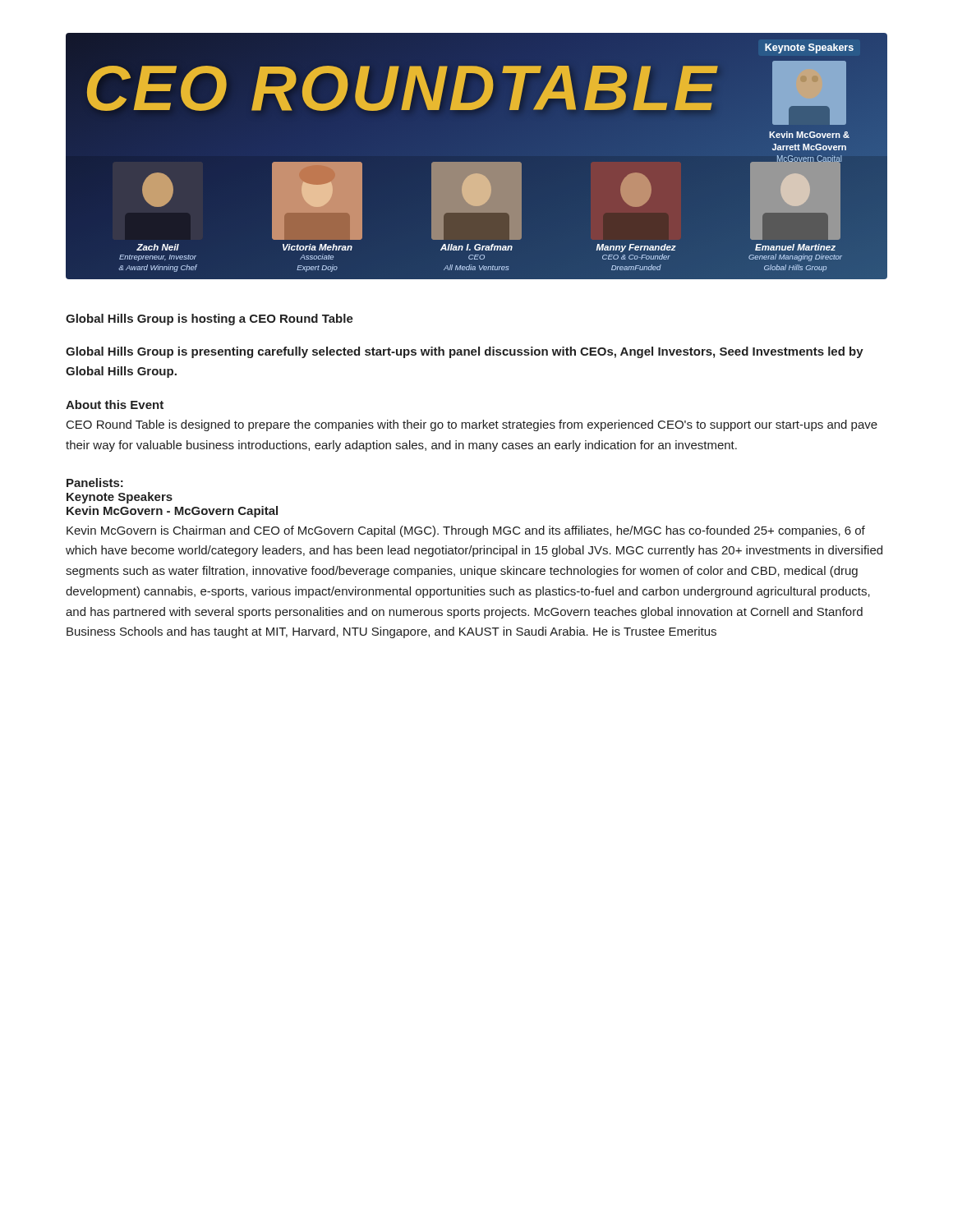The height and width of the screenshot is (1232, 953).
Task: Point to "About this Event"
Action: pos(115,405)
